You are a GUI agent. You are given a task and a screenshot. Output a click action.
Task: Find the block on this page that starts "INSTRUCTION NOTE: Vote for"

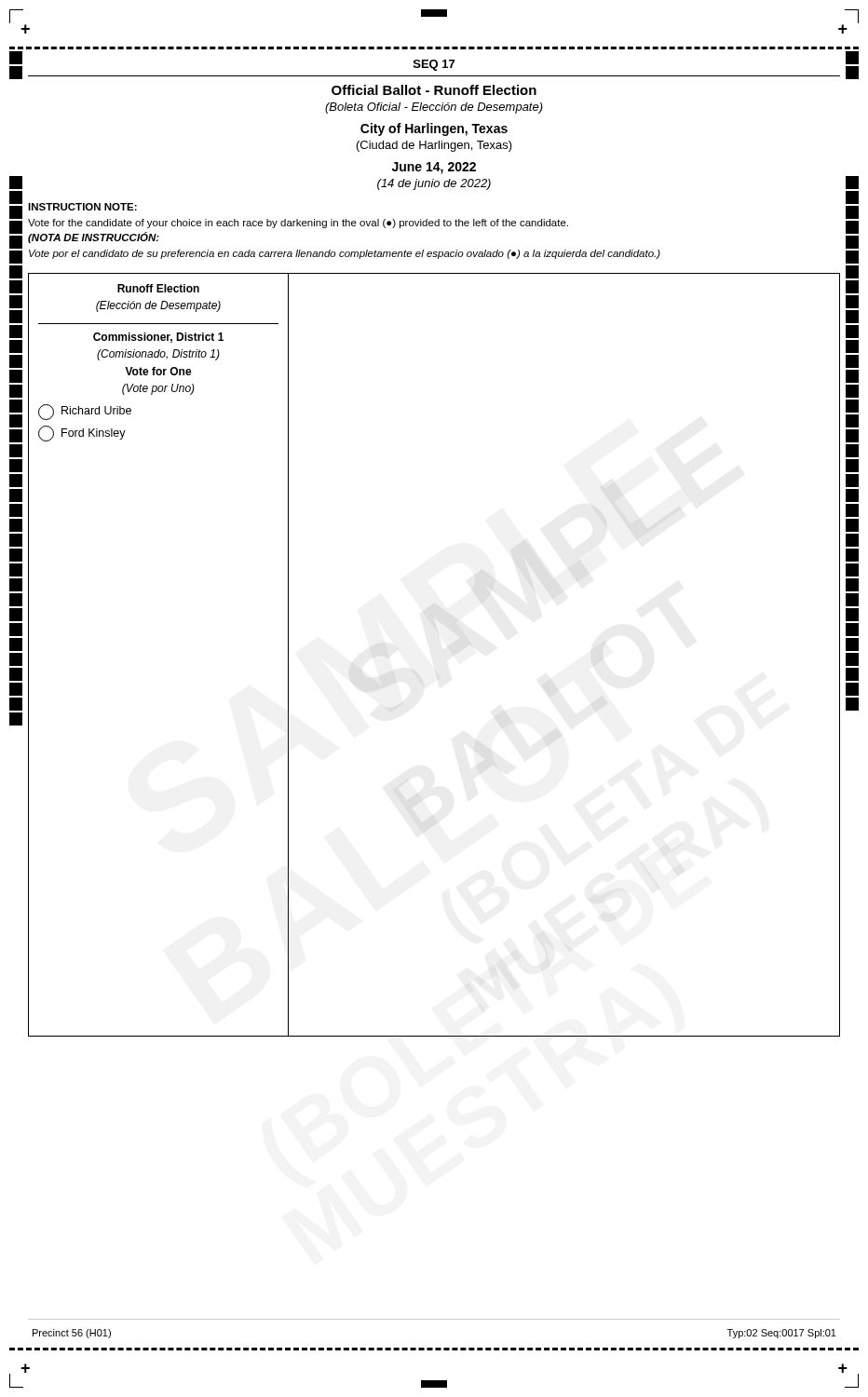click(x=344, y=230)
